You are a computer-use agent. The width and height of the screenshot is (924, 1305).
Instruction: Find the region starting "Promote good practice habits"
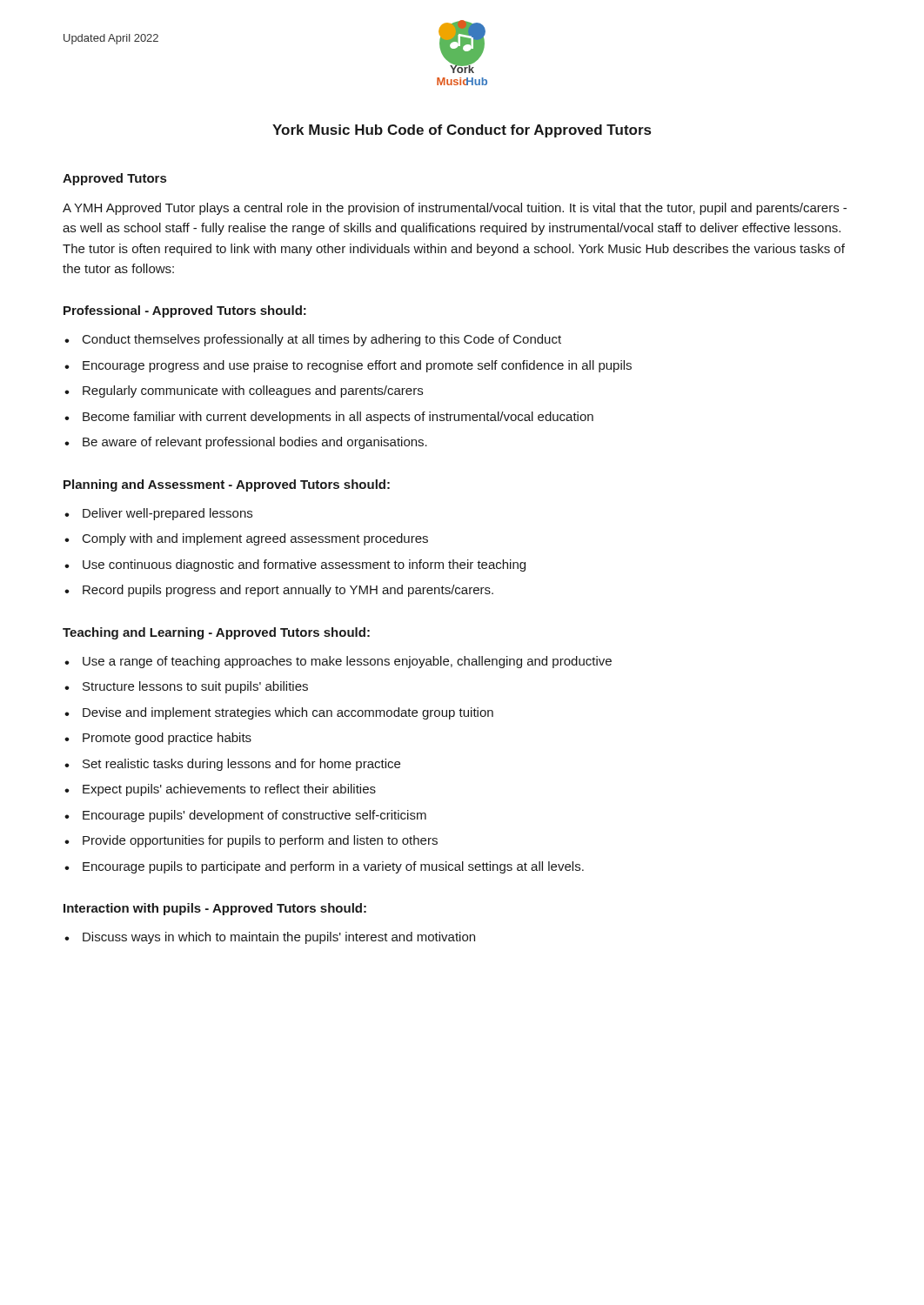167,737
